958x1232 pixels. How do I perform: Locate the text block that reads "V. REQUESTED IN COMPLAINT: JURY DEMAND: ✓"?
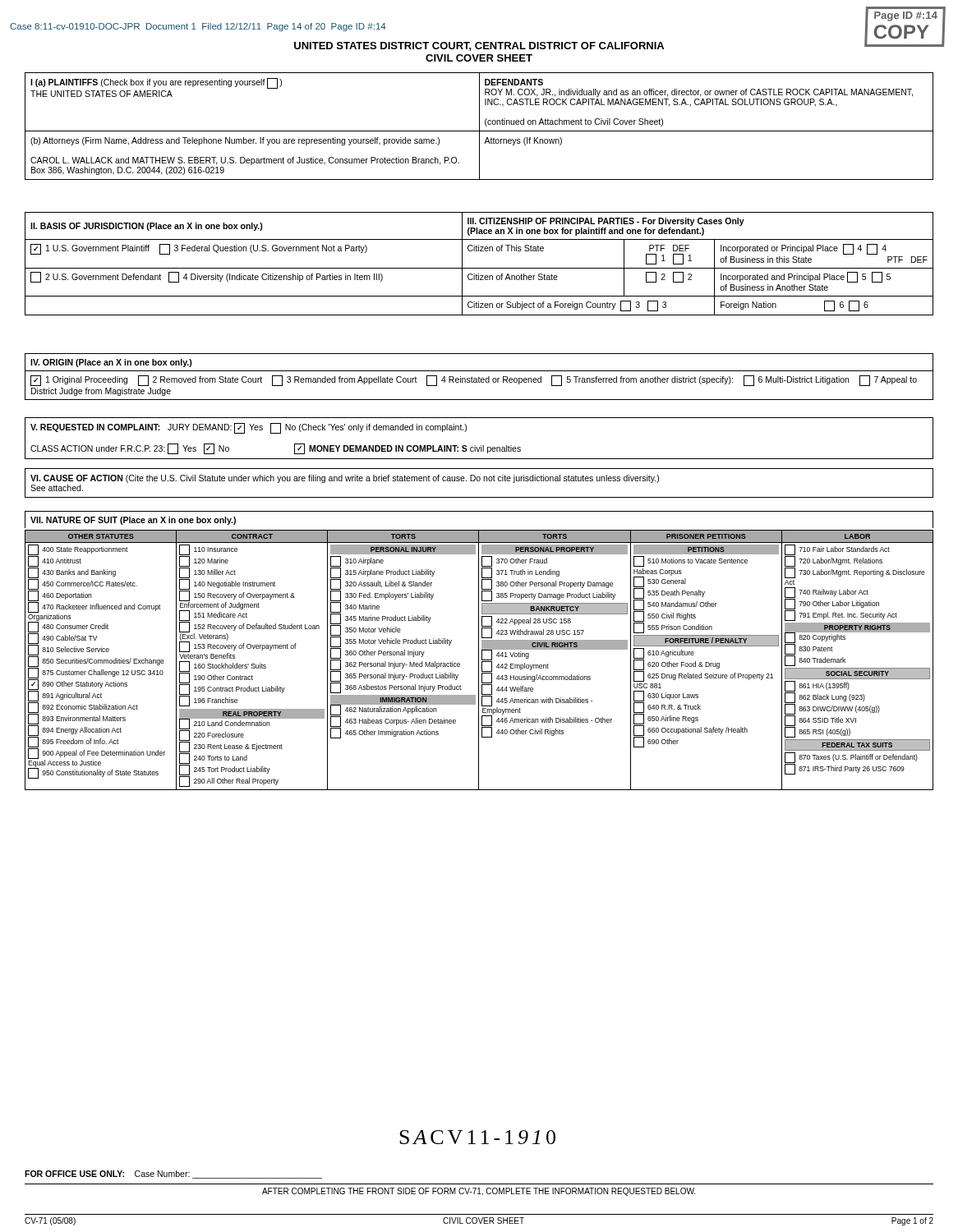(x=276, y=438)
